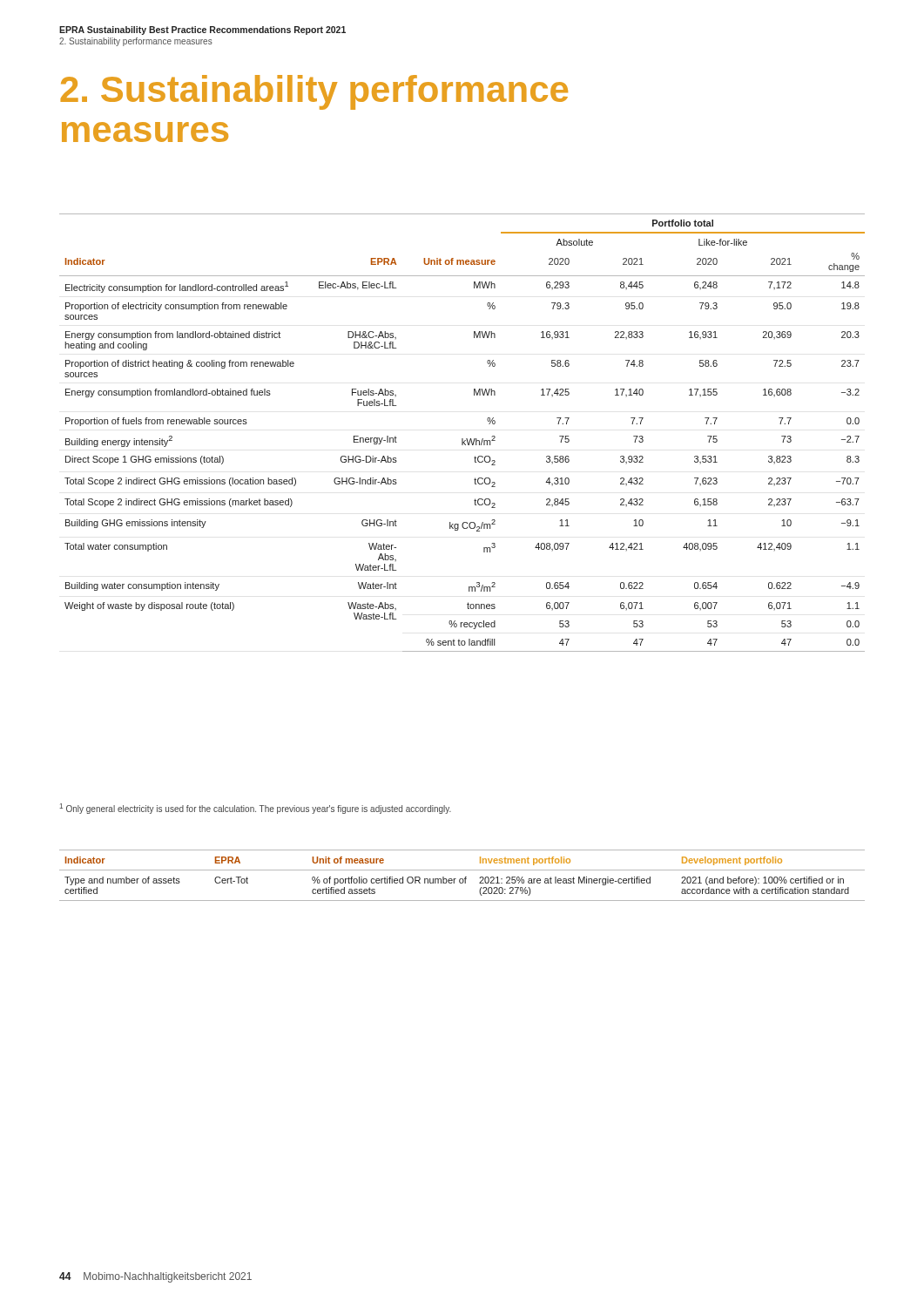Select the table that reads "% sent to"
Screen dimensions: 1307x924
click(x=462, y=433)
